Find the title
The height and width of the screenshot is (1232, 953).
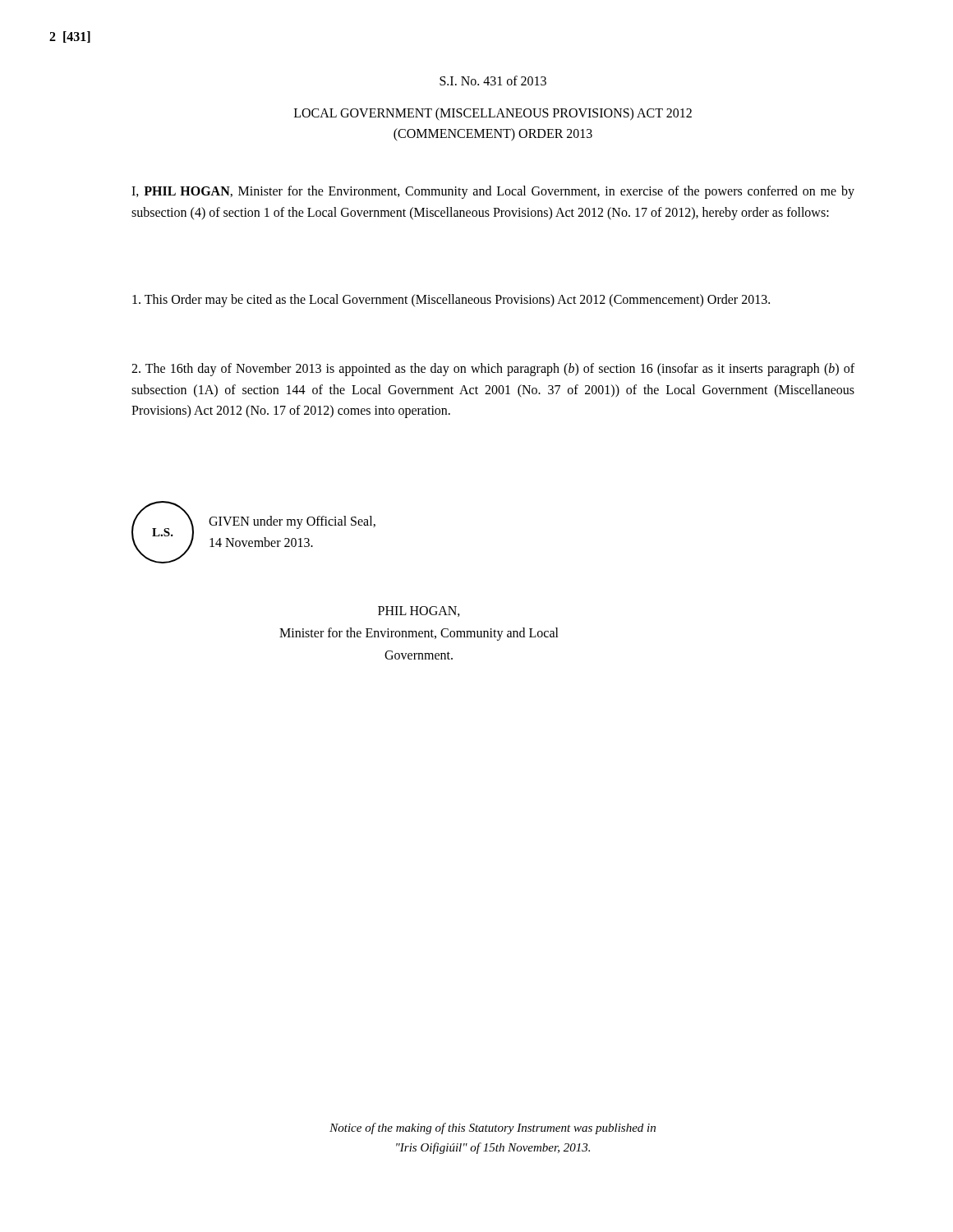tap(493, 123)
